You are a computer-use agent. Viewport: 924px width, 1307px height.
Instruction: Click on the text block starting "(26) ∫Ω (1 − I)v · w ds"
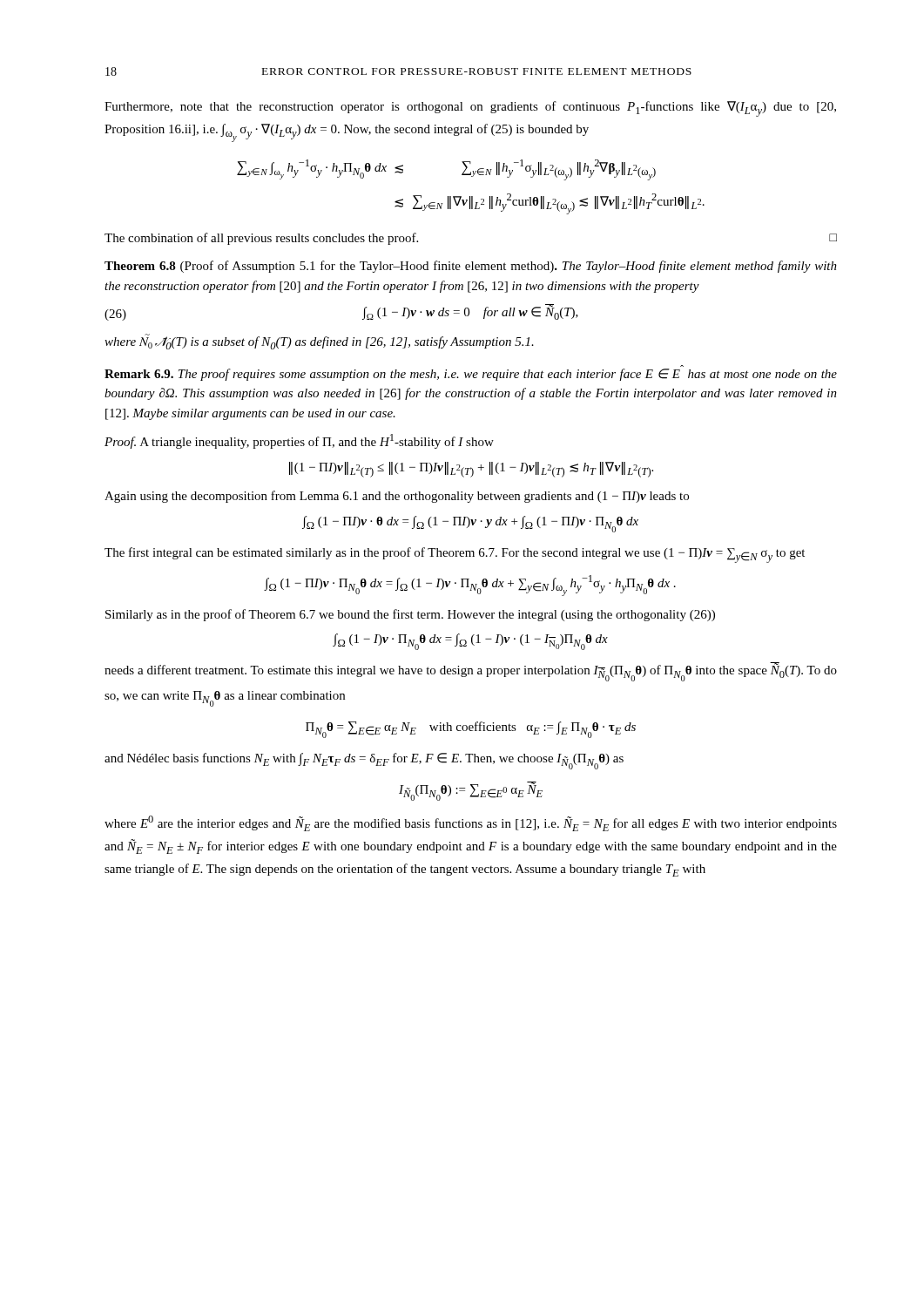(x=110, y=311)
